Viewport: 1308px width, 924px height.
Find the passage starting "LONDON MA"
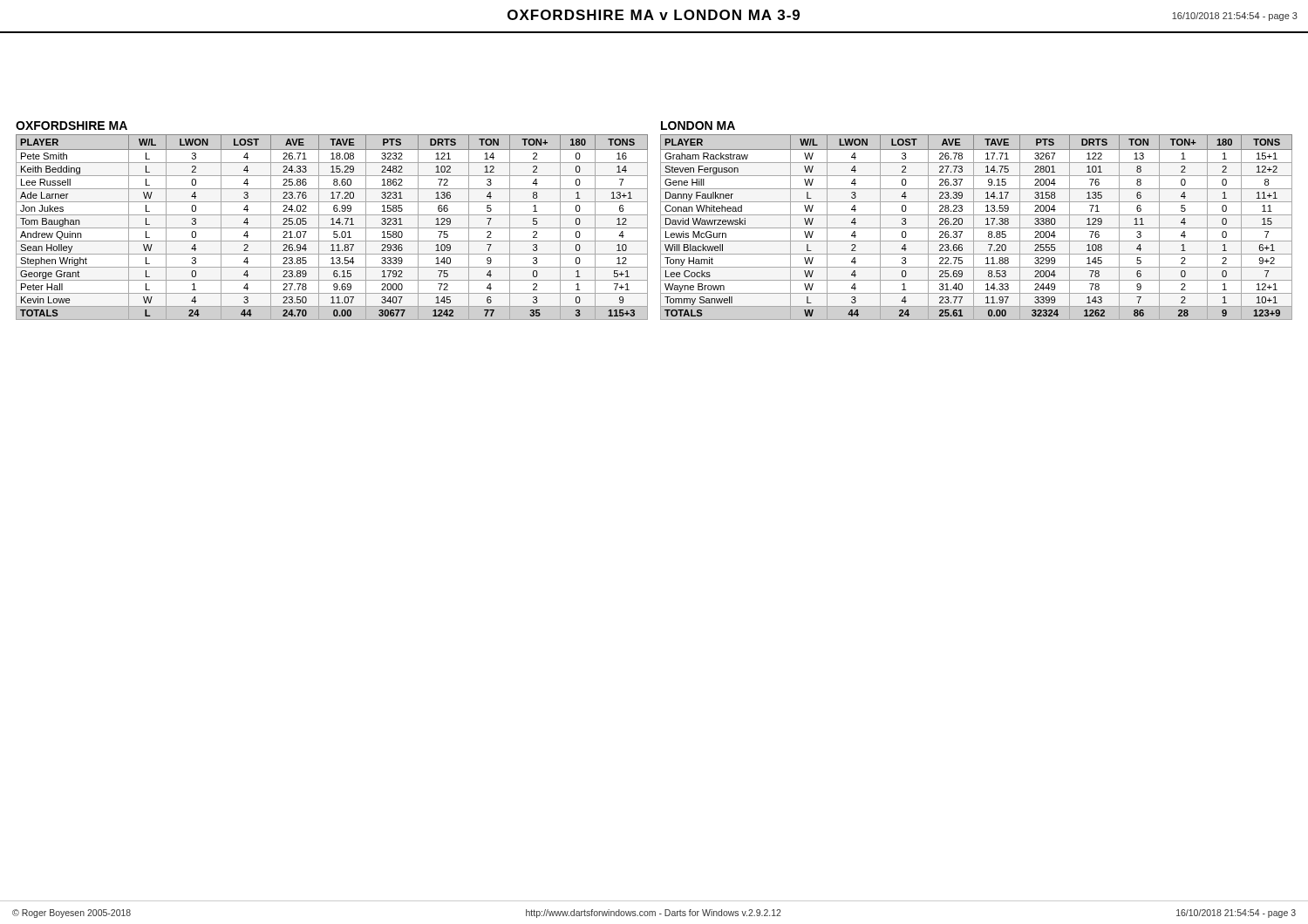point(698,126)
